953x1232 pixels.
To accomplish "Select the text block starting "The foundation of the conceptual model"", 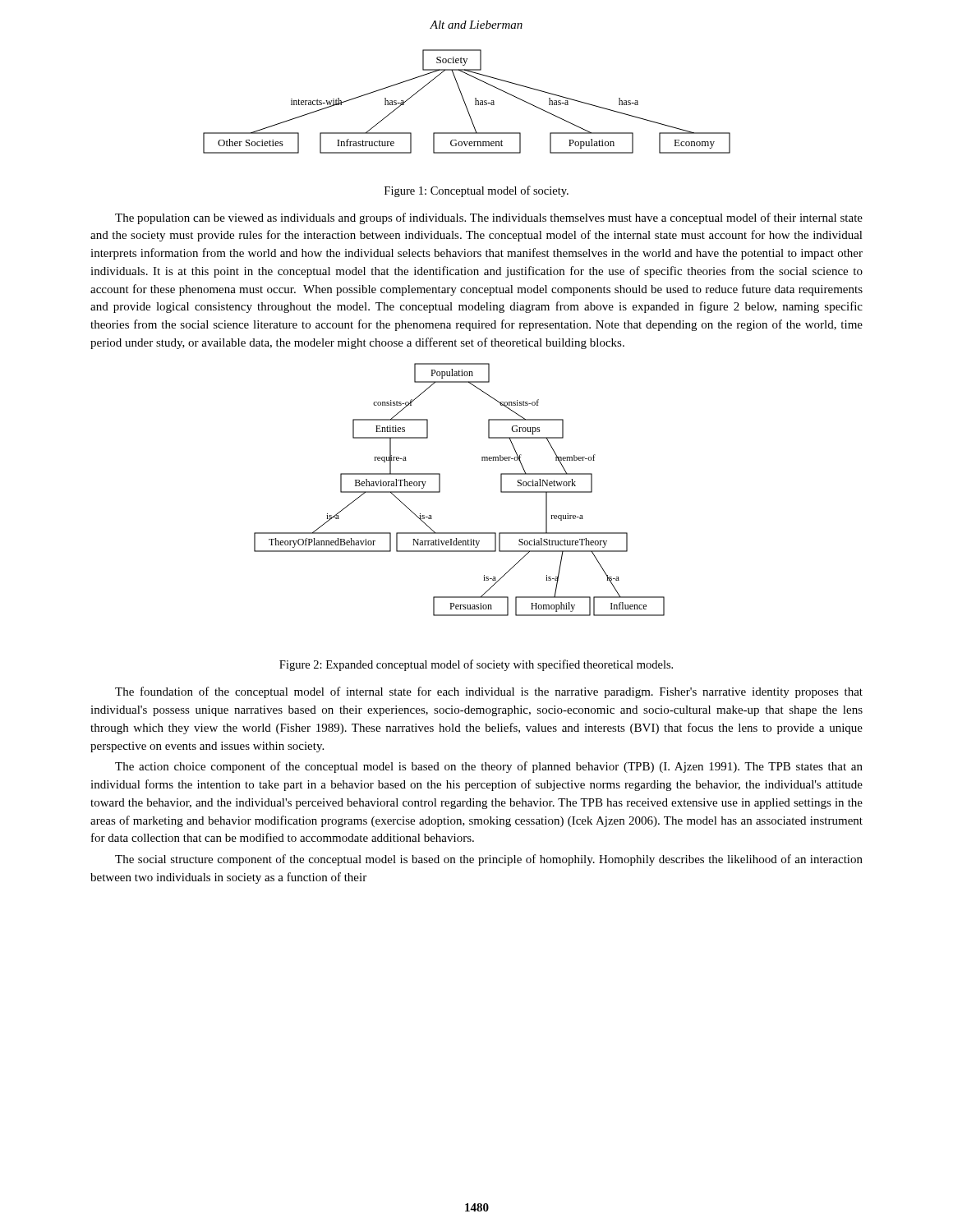I will 476,719.
